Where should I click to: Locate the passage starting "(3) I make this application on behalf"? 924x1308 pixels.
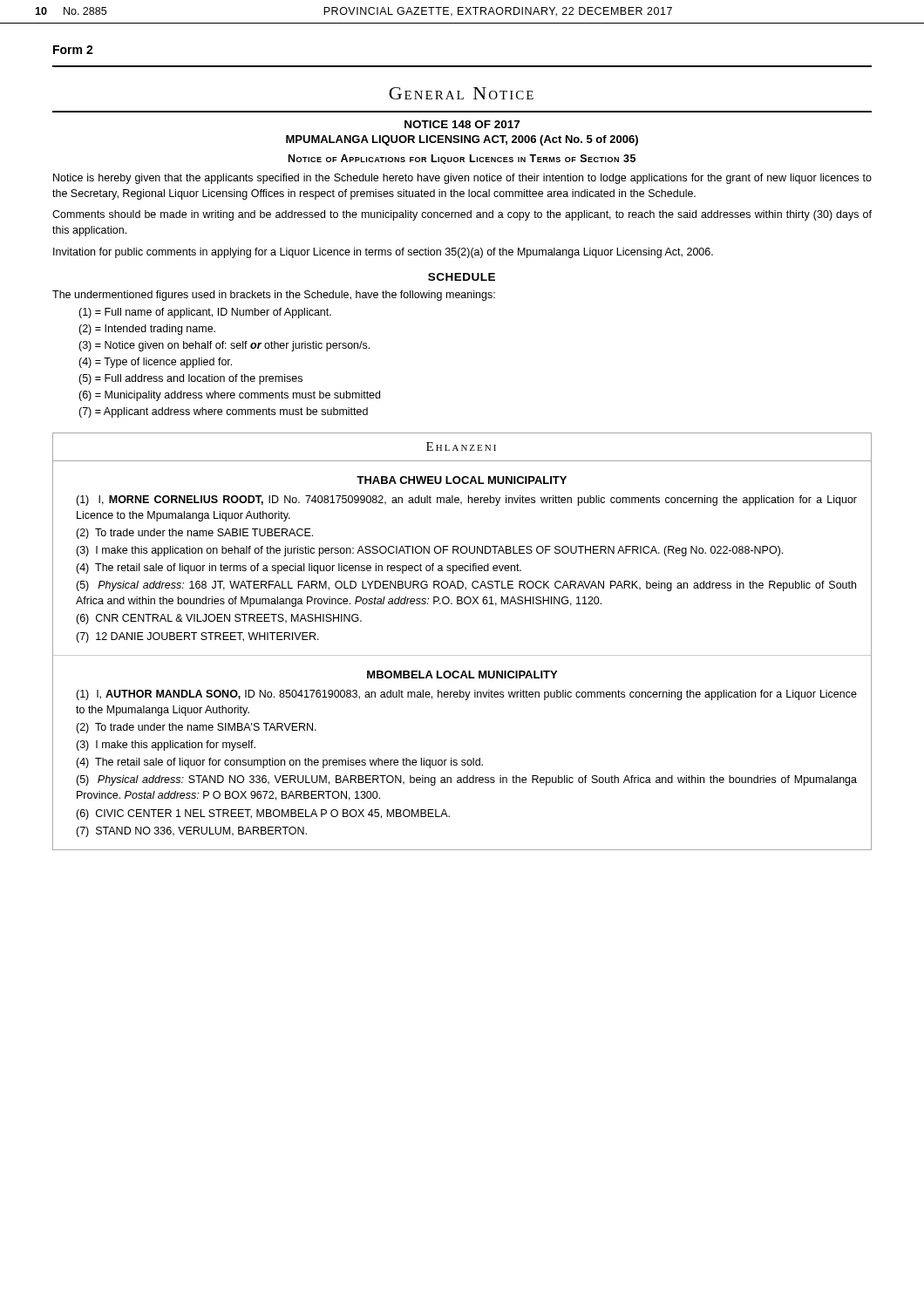tap(430, 550)
